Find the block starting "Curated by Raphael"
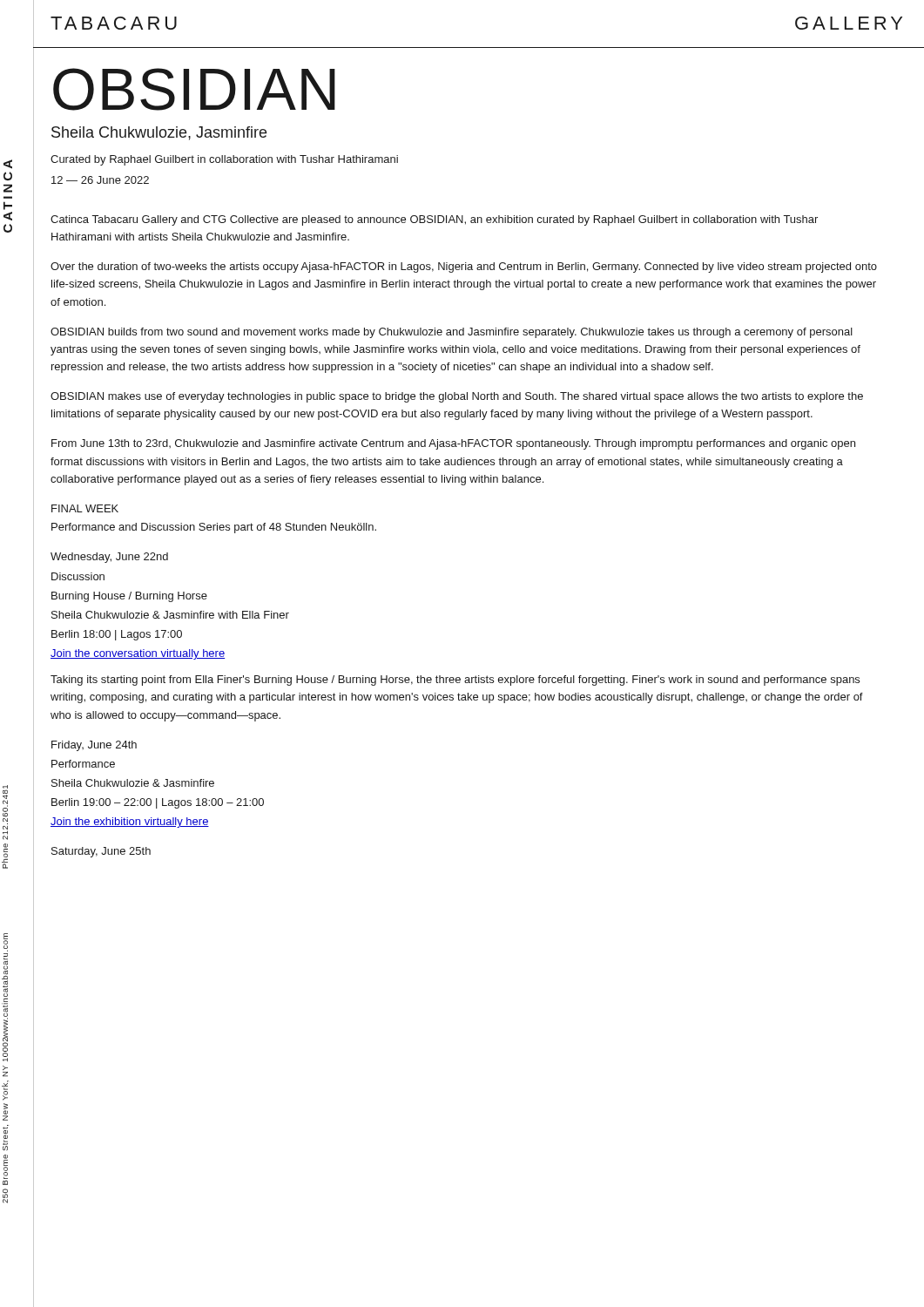 tap(224, 160)
